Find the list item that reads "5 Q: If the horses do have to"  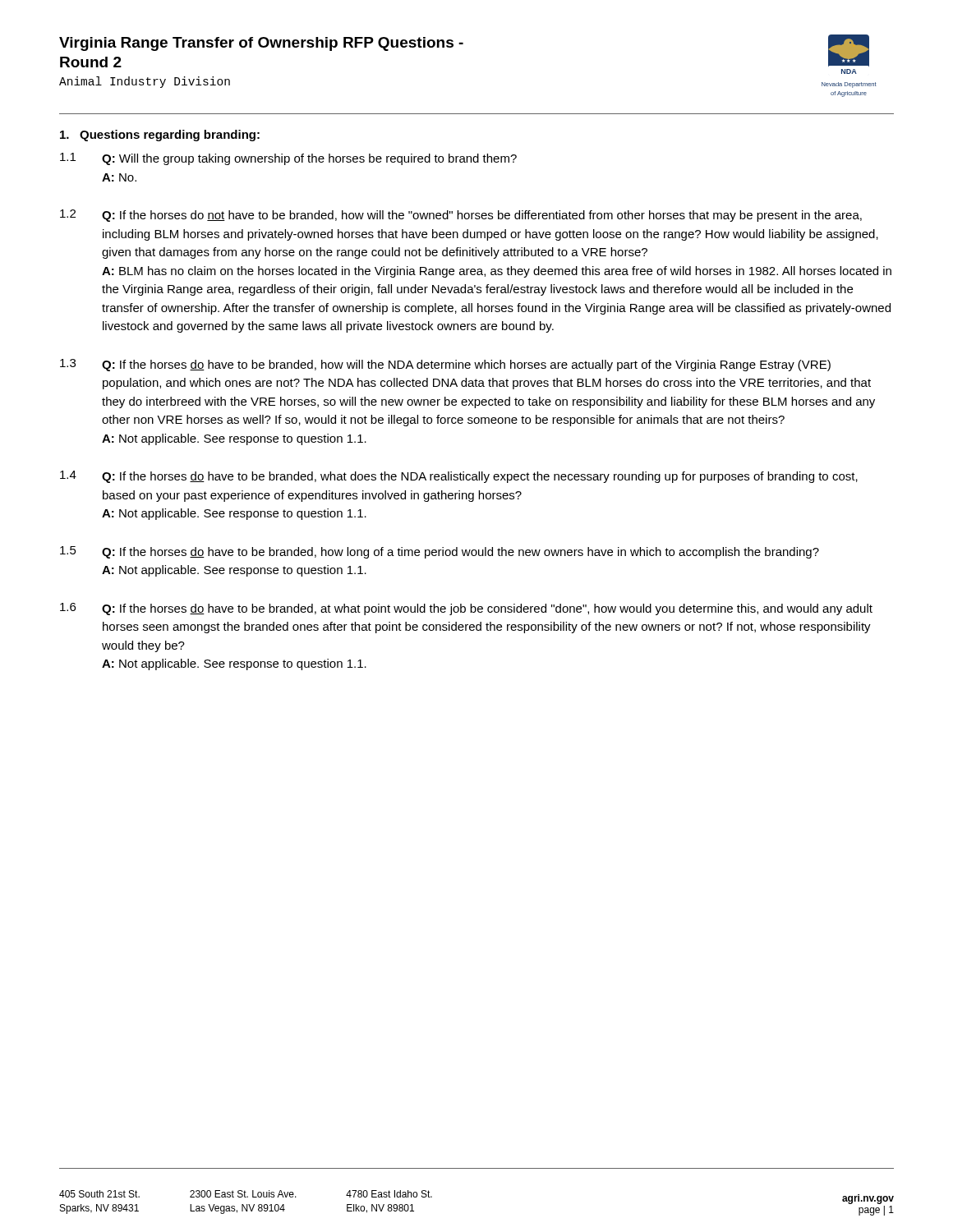(476, 562)
